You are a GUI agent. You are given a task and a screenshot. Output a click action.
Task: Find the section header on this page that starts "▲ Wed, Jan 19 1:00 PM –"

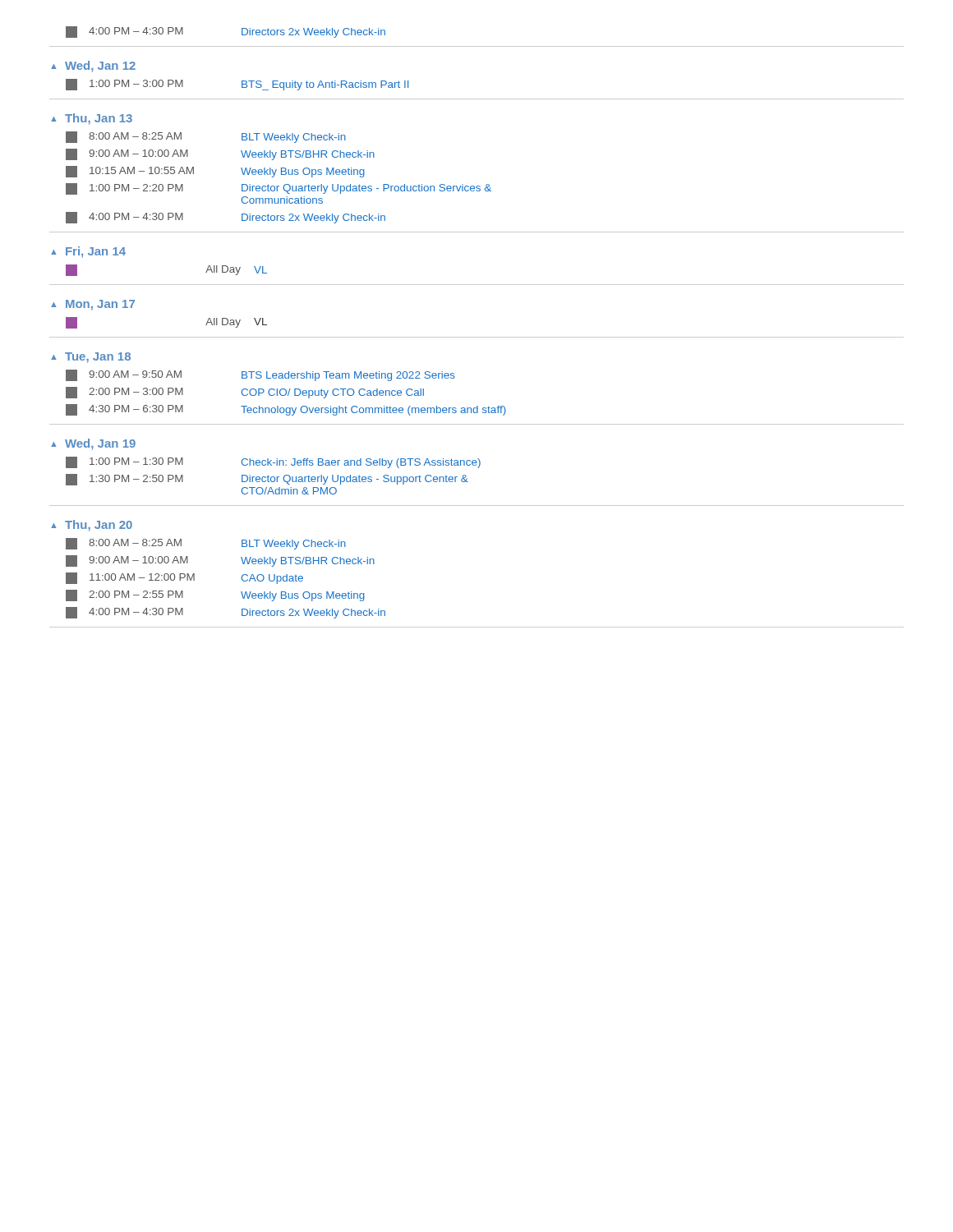click(x=476, y=466)
